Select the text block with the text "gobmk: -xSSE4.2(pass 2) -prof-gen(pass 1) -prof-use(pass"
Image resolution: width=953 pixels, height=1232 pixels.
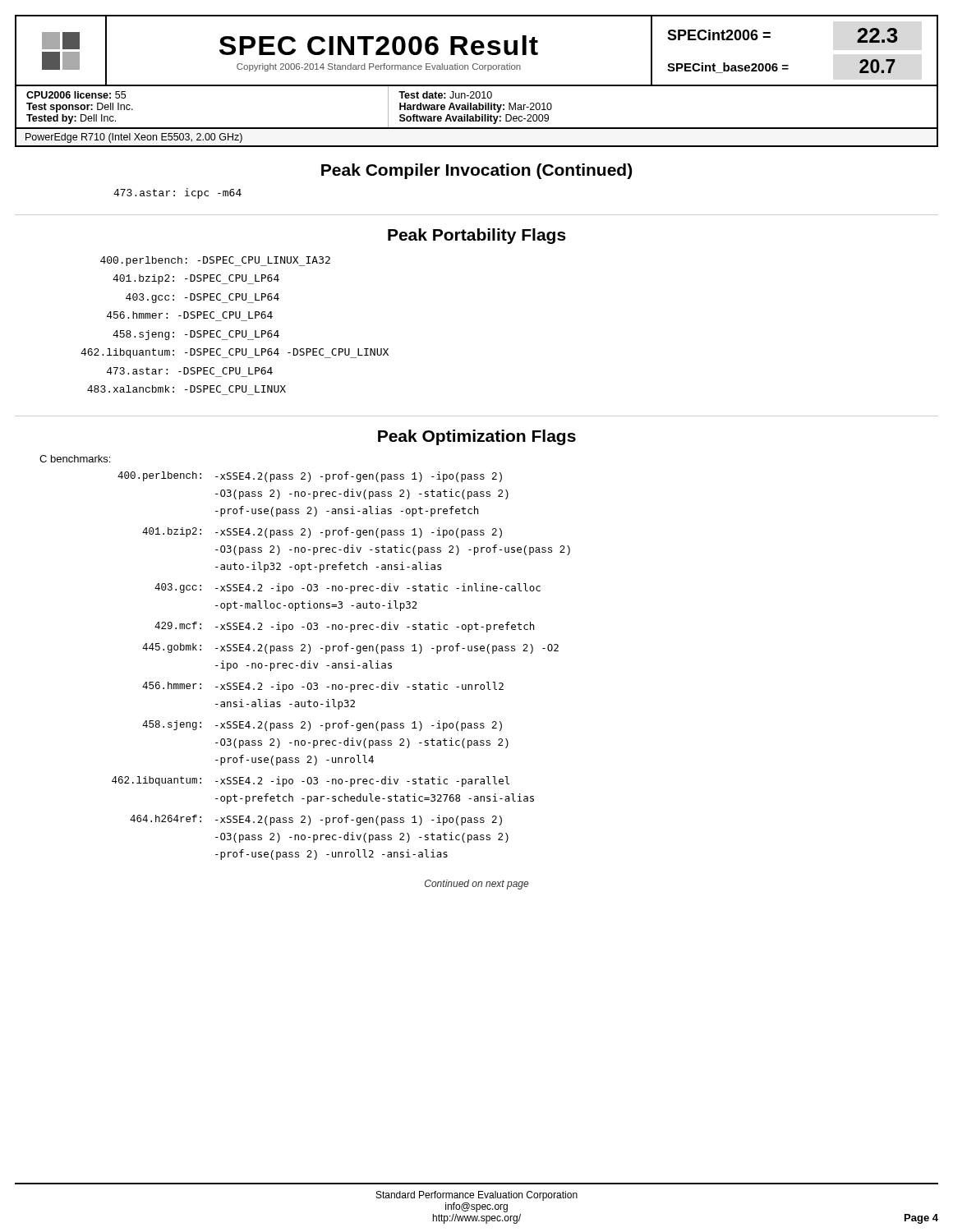point(489,657)
